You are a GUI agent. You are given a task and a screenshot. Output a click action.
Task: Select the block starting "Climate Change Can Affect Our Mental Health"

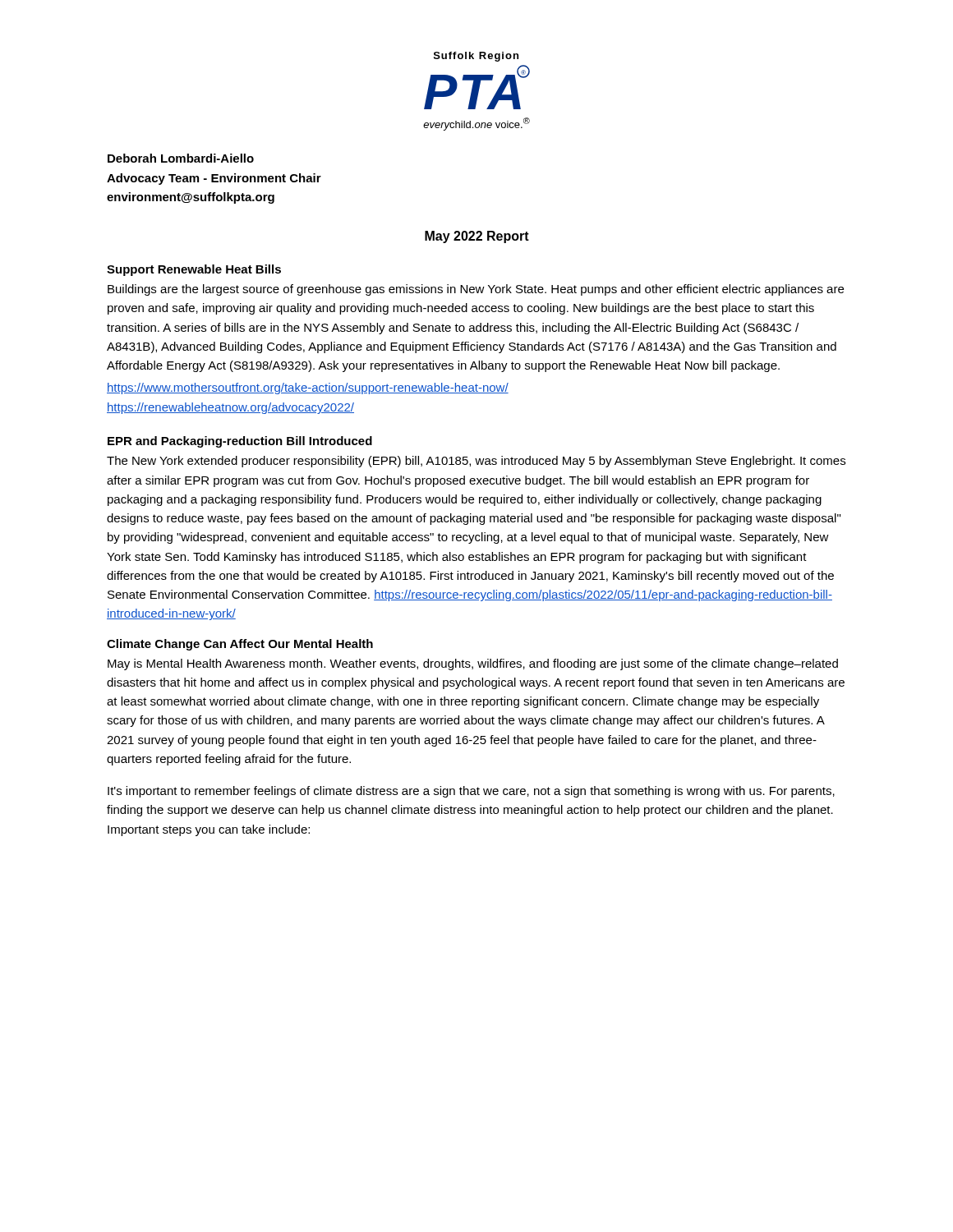[x=240, y=643]
